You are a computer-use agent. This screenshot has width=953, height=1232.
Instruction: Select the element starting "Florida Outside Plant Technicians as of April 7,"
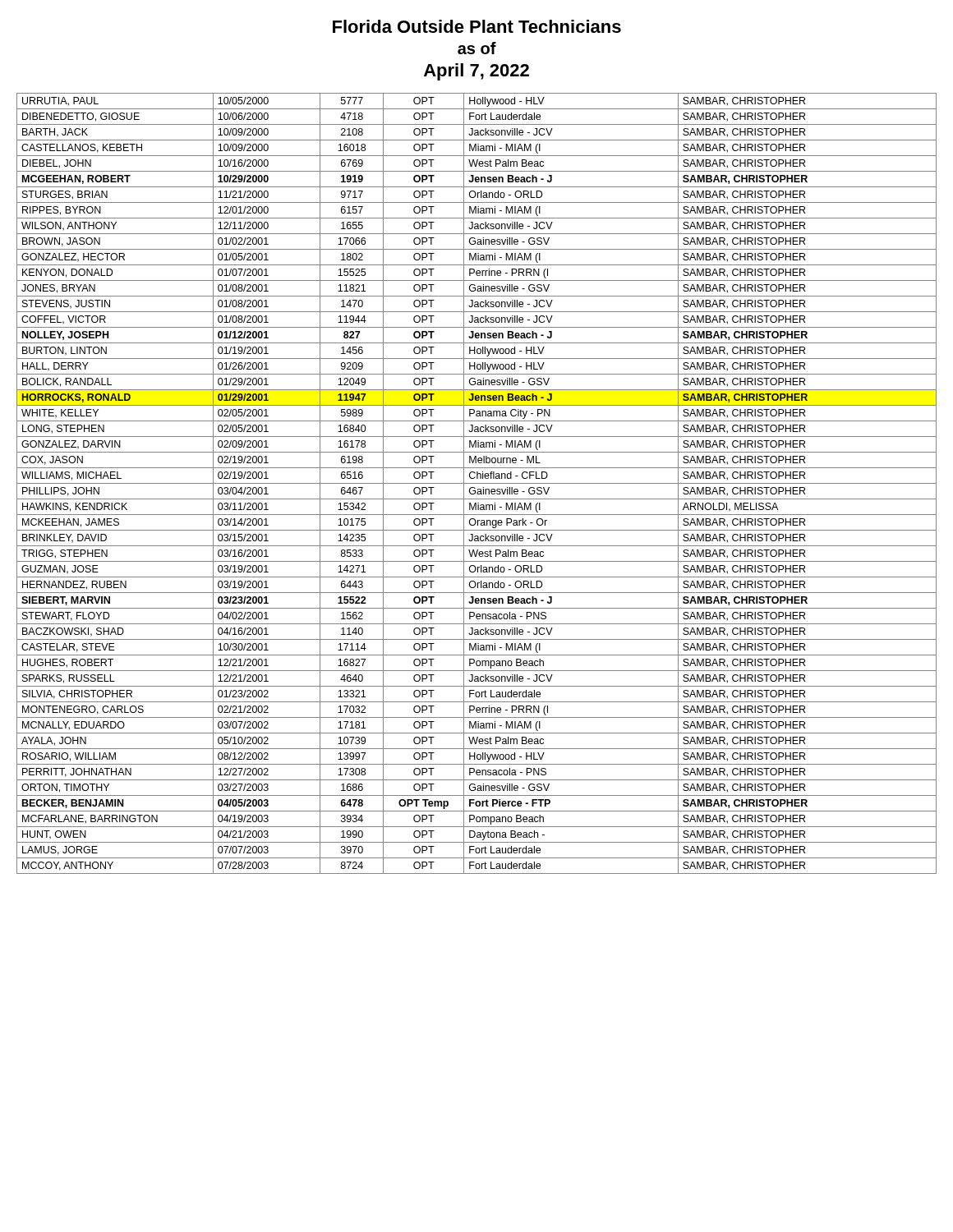476,49
